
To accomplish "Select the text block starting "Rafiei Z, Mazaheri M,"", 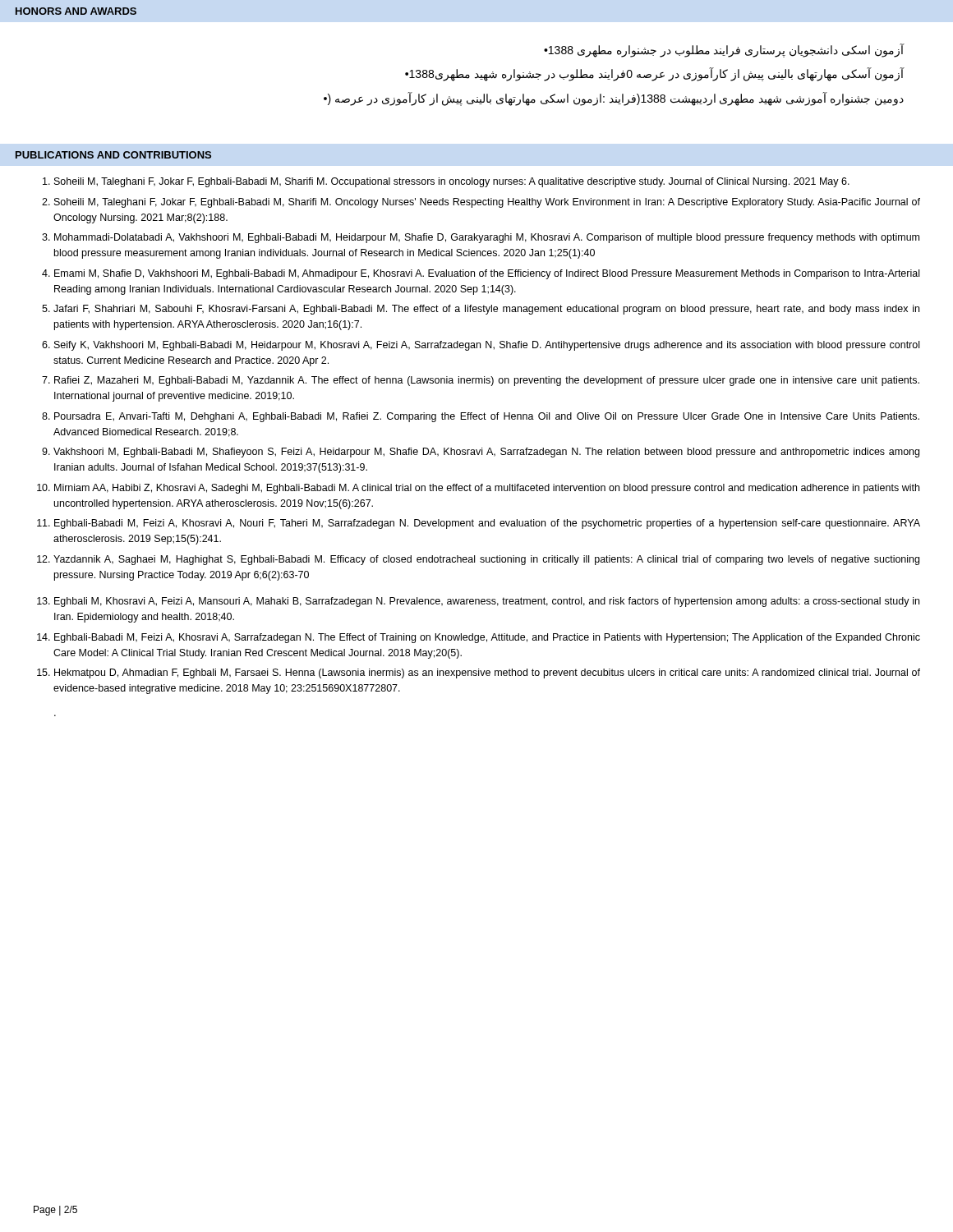I will [487, 388].
